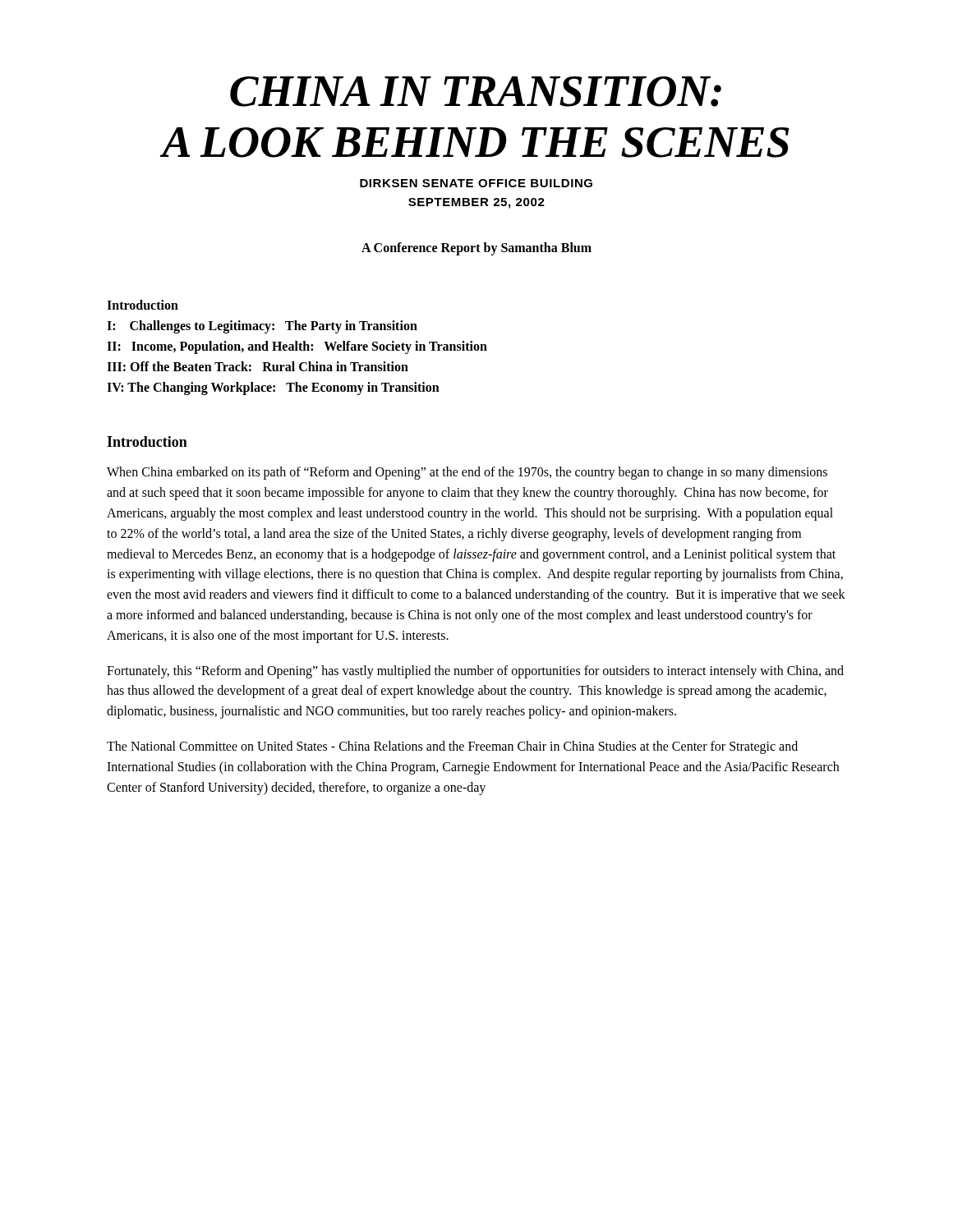Navigate to the passage starting "A Conference Report"
Image resolution: width=953 pixels, height=1232 pixels.
point(476,248)
